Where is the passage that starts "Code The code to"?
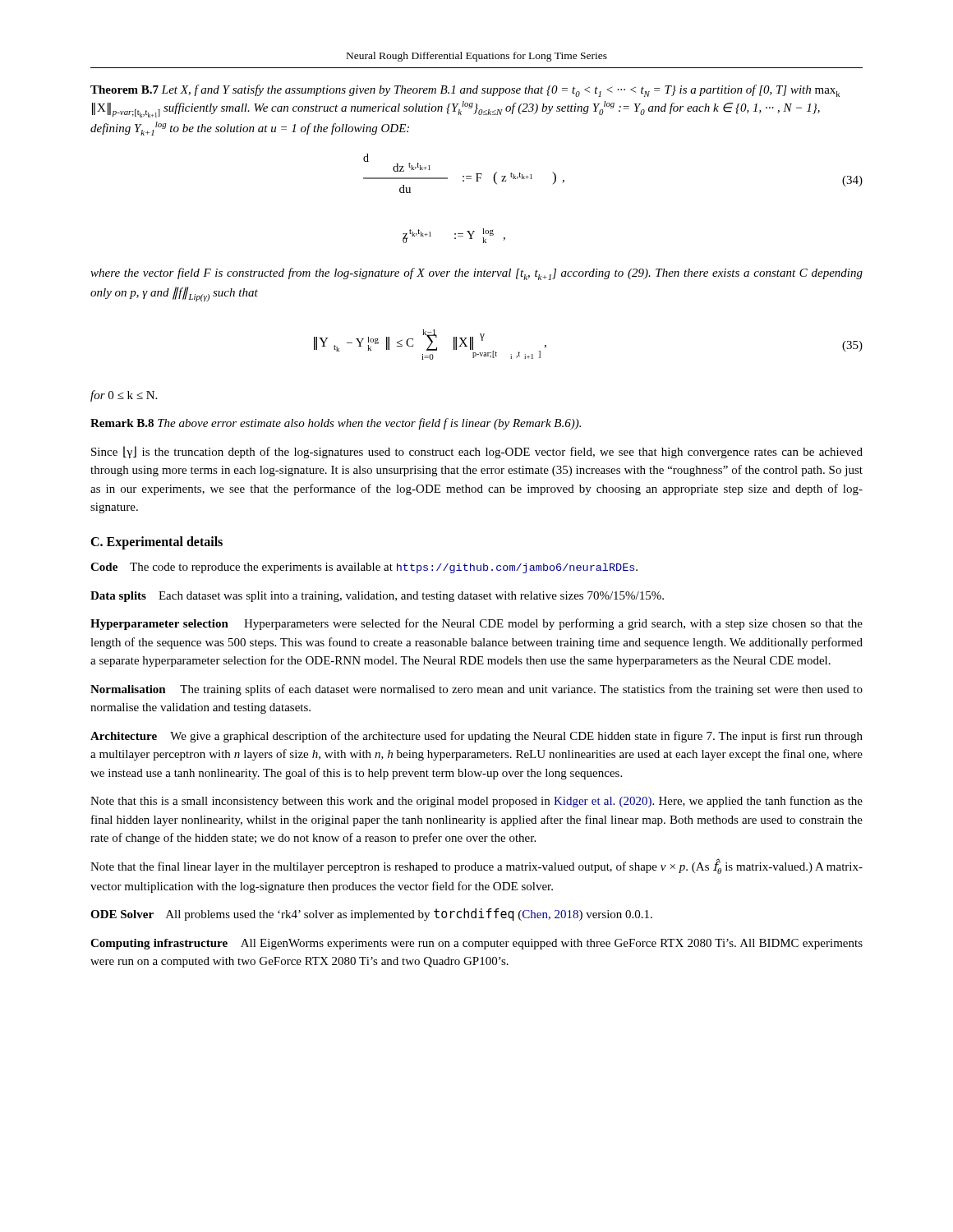 [x=364, y=567]
